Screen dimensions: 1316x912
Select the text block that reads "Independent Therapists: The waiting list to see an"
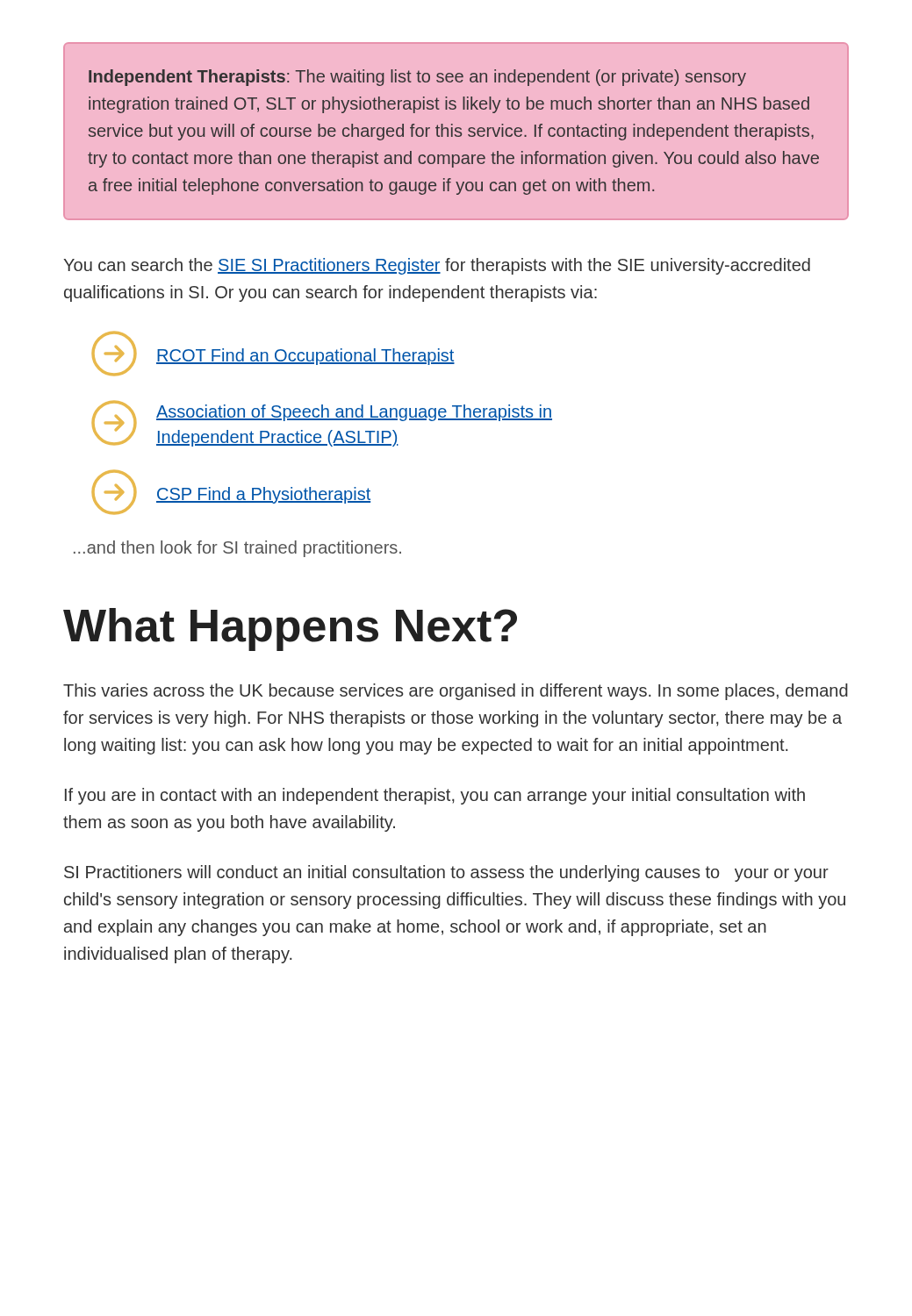454,131
